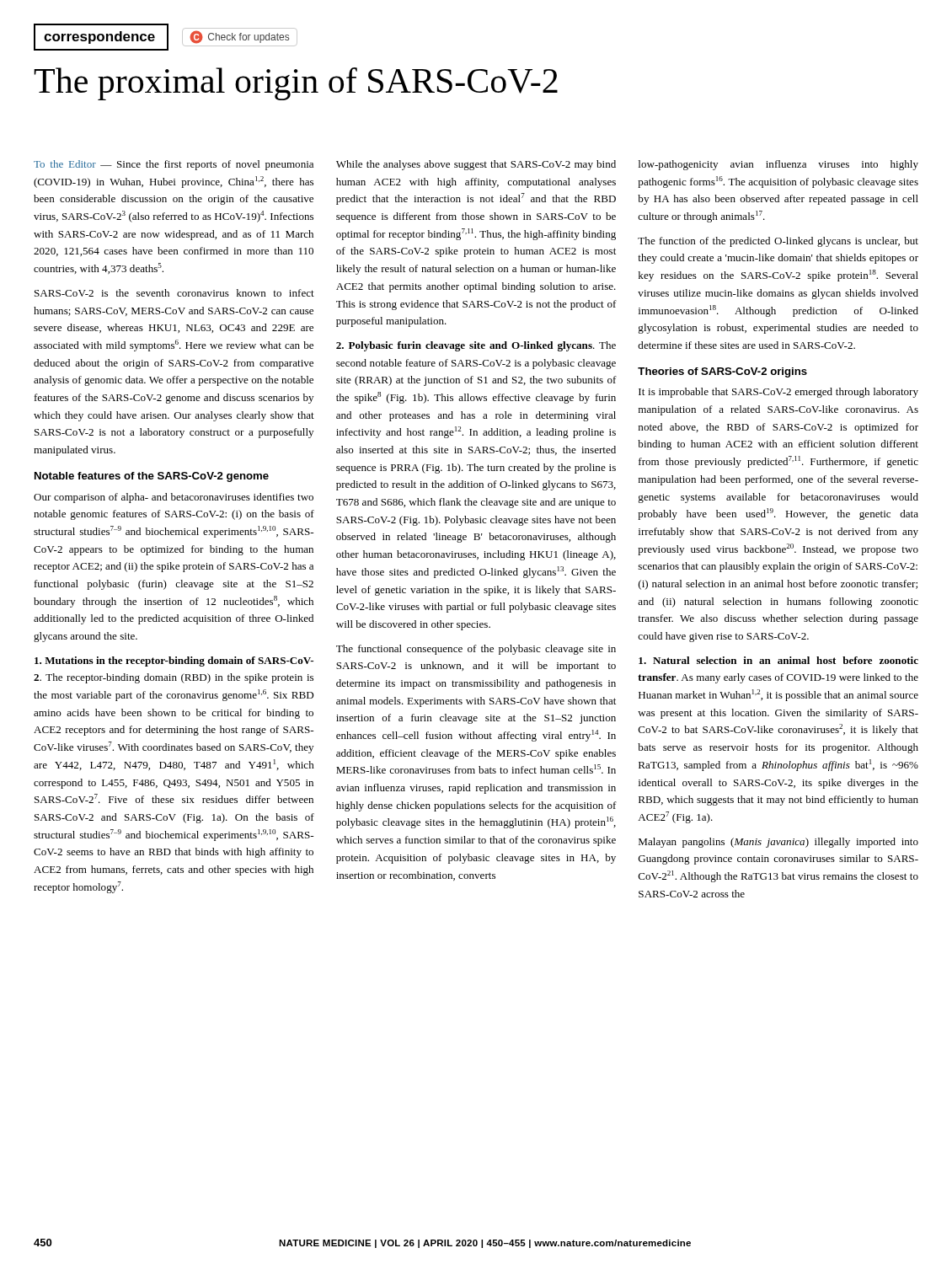The width and height of the screenshot is (952, 1264).
Task: Select the section header containing "Theories of SARS-CoV-2 origins"
Action: point(723,371)
